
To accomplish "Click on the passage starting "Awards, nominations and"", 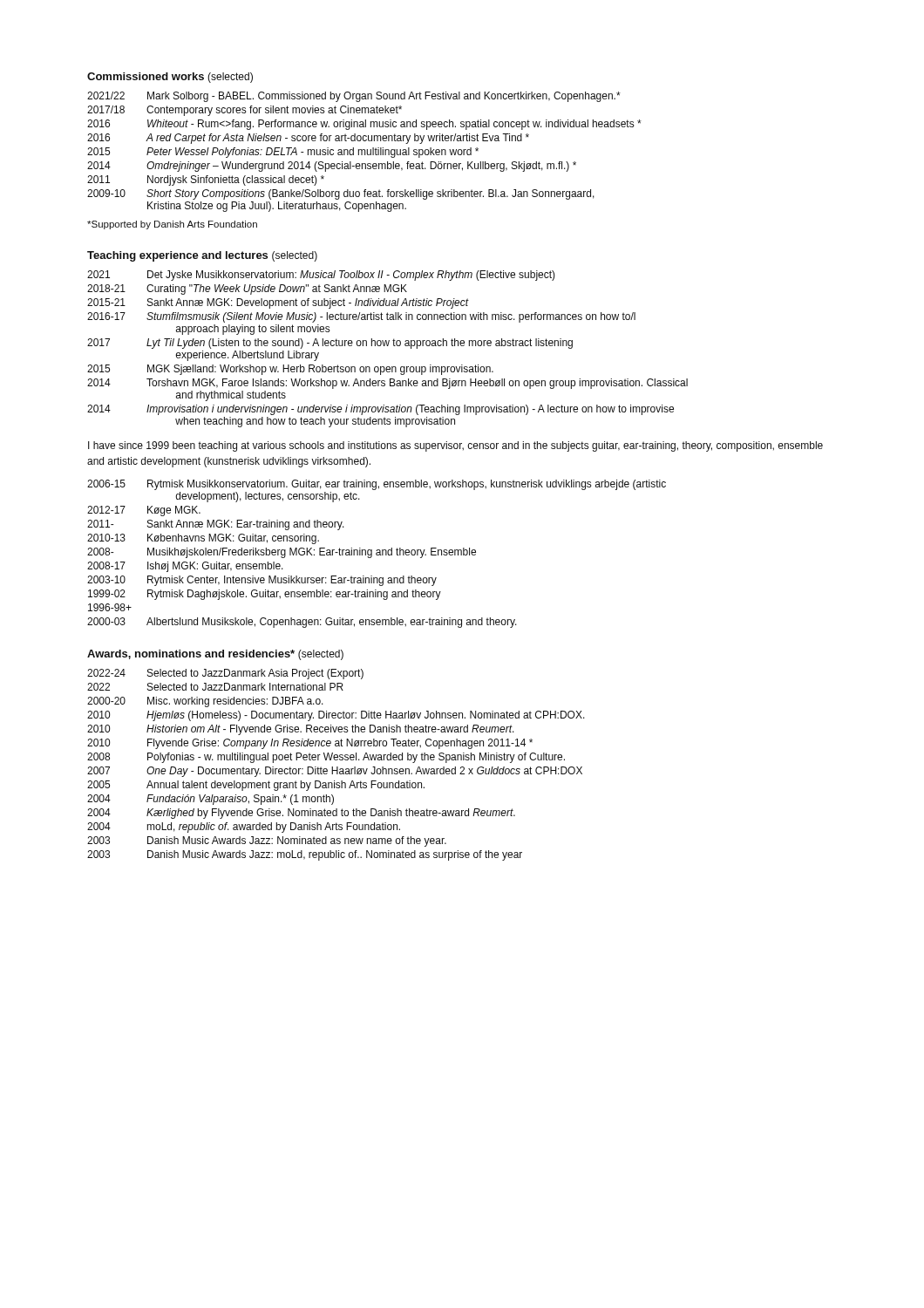I will click(x=216, y=654).
